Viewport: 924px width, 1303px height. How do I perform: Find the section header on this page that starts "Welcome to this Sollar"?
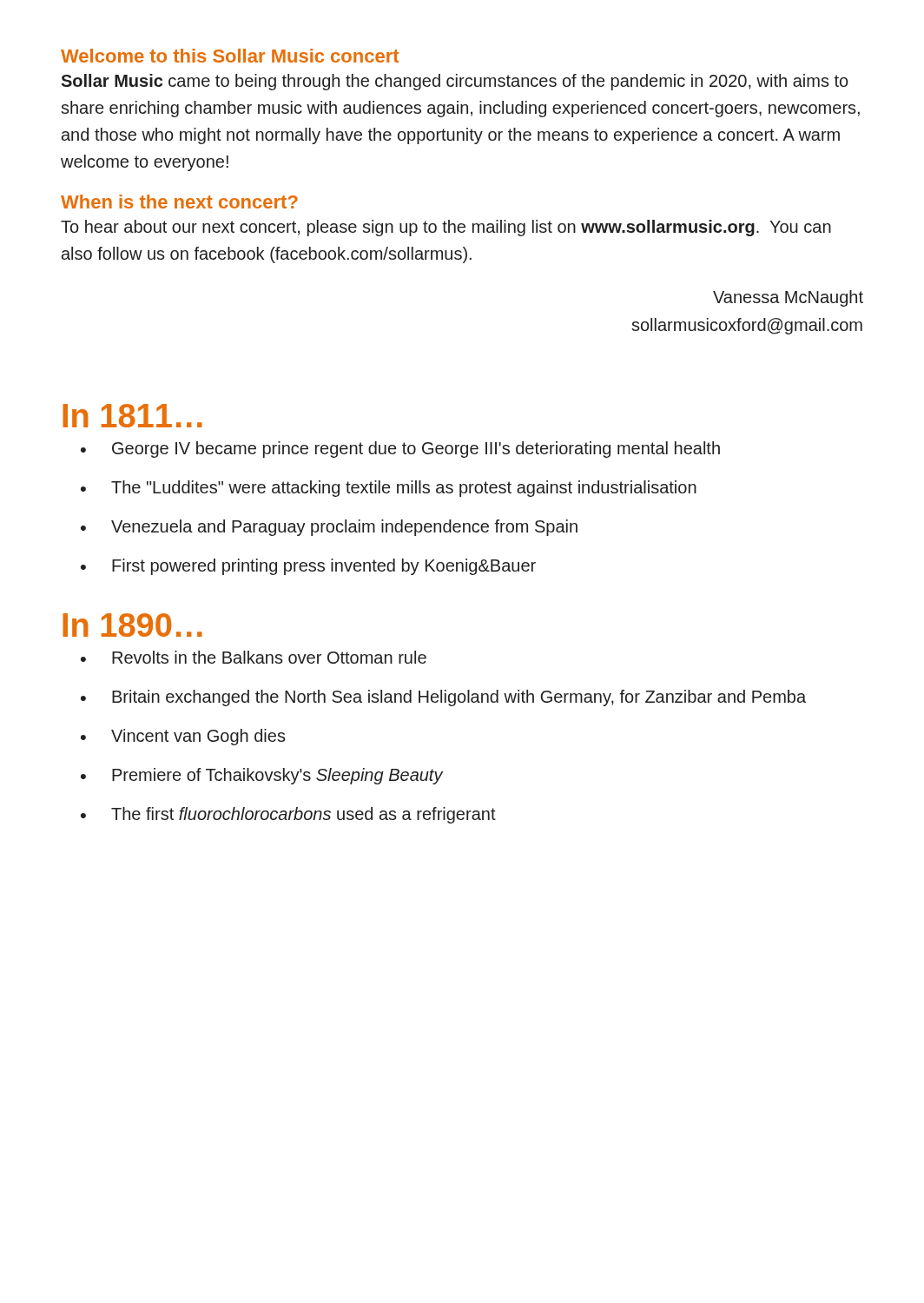pyautogui.click(x=230, y=56)
